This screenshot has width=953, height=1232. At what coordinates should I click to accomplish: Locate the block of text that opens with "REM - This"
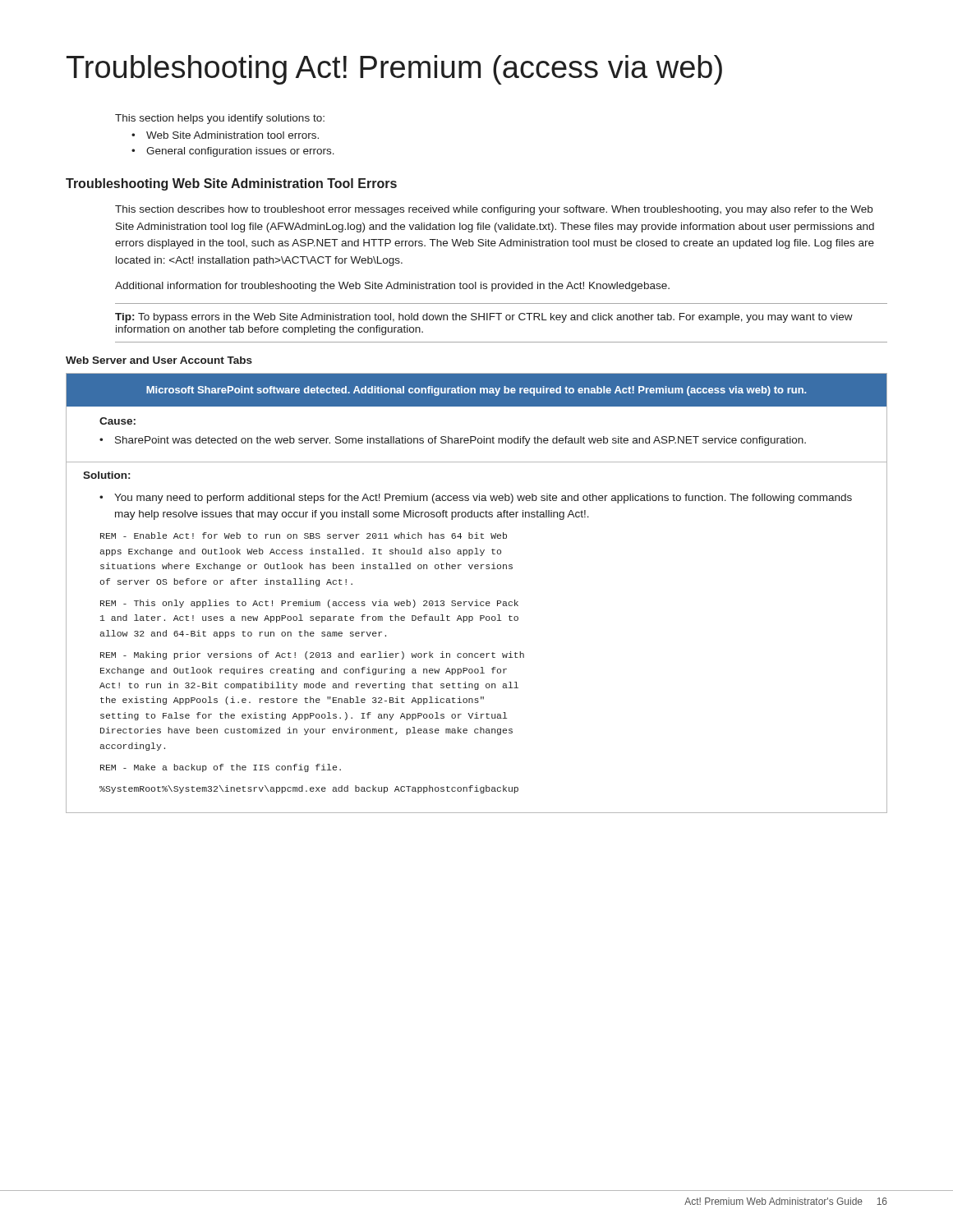click(309, 618)
